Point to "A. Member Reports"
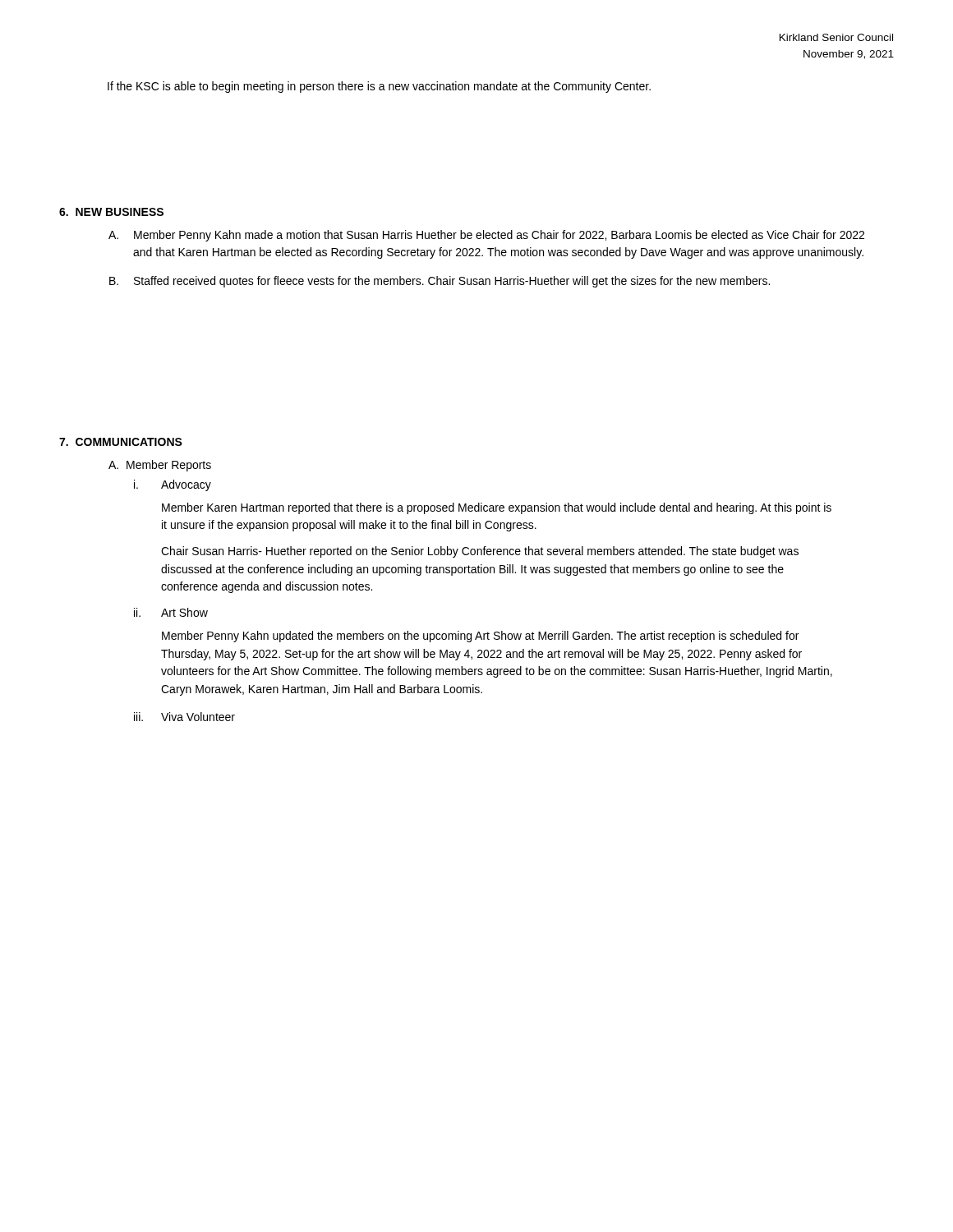This screenshot has width=953, height=1232. 160,465
